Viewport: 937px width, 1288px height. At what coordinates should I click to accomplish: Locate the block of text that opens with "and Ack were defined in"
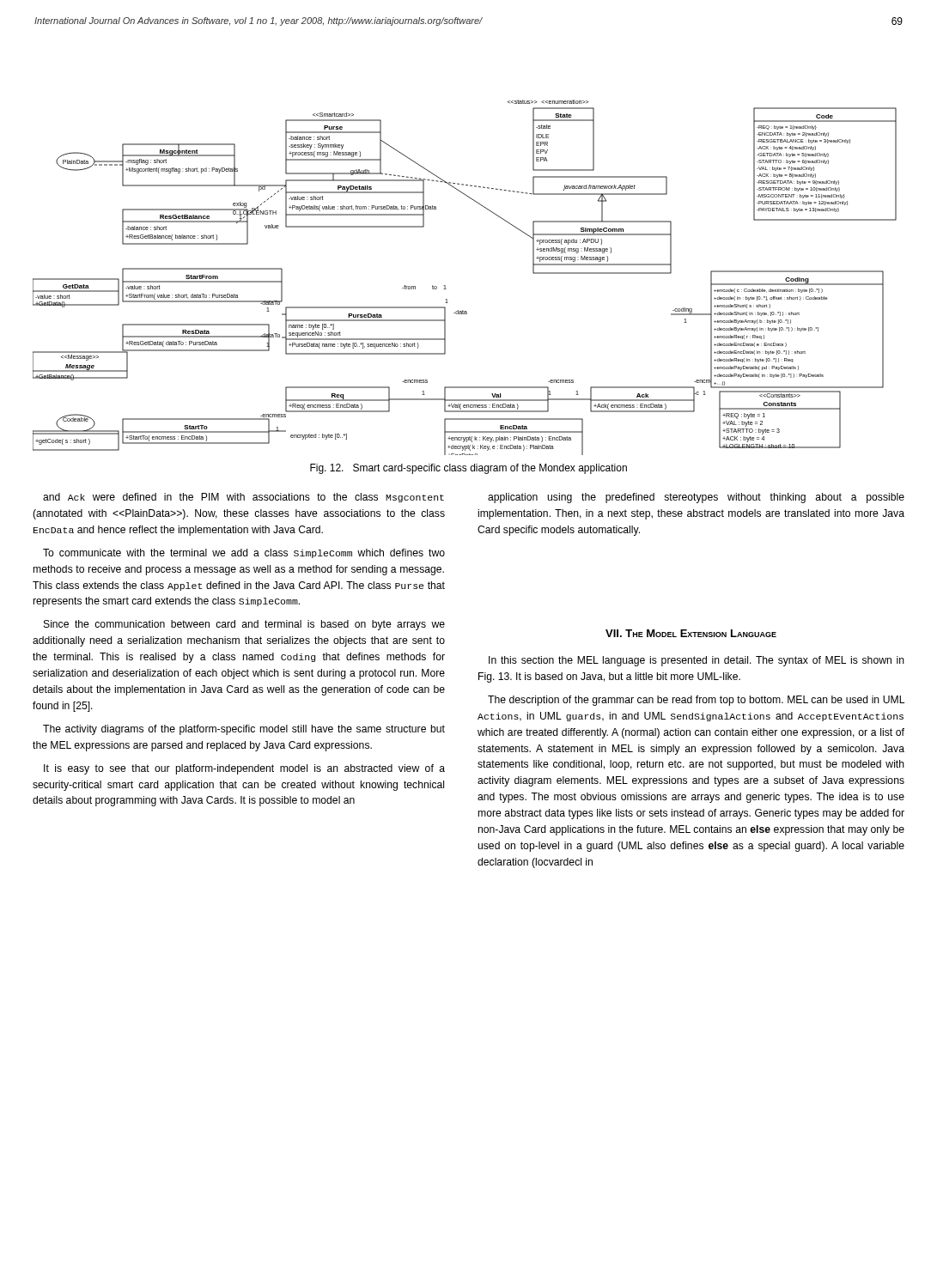[x=239, y=649]
